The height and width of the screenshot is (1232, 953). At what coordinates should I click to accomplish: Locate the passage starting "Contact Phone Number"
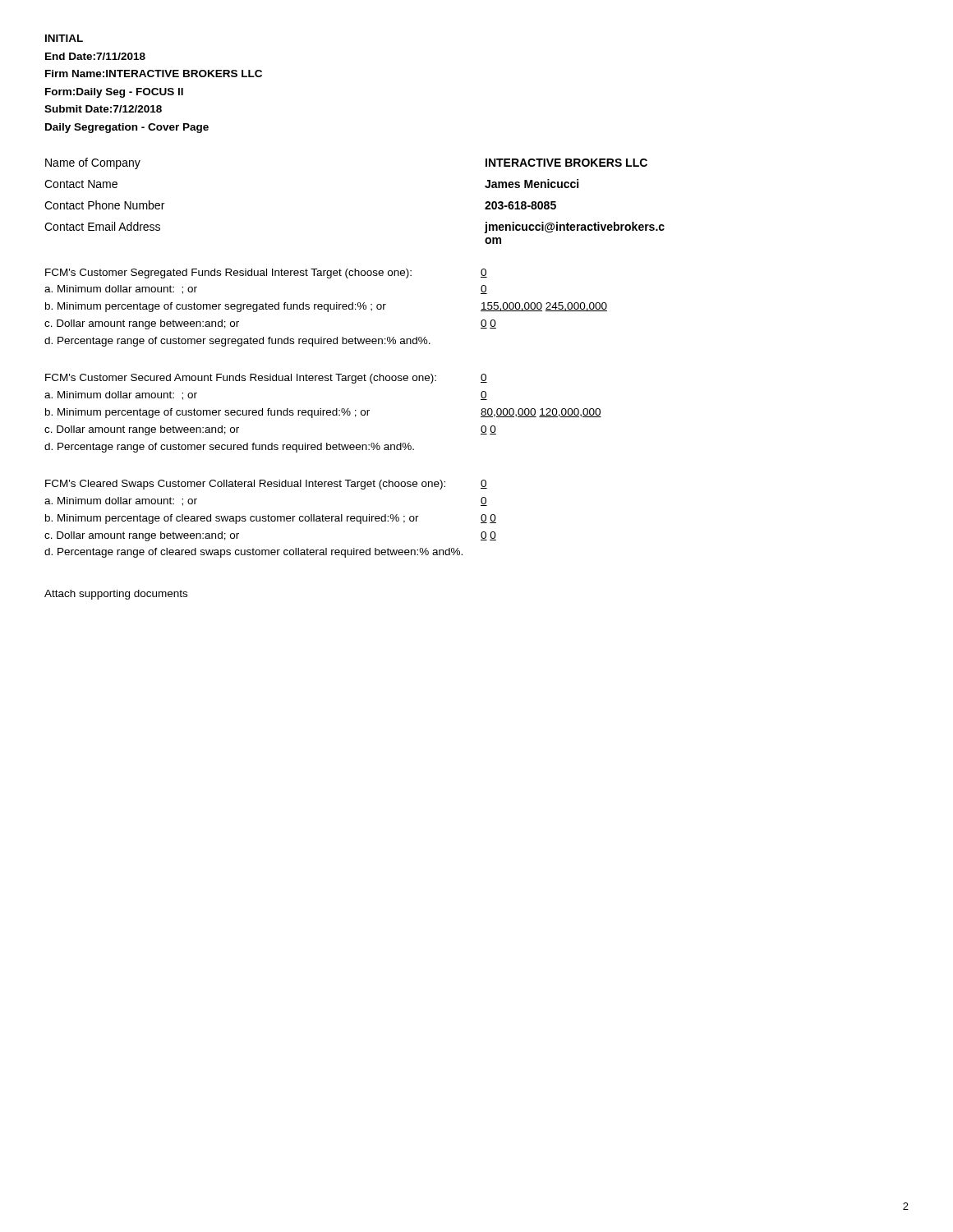point(104,205)
